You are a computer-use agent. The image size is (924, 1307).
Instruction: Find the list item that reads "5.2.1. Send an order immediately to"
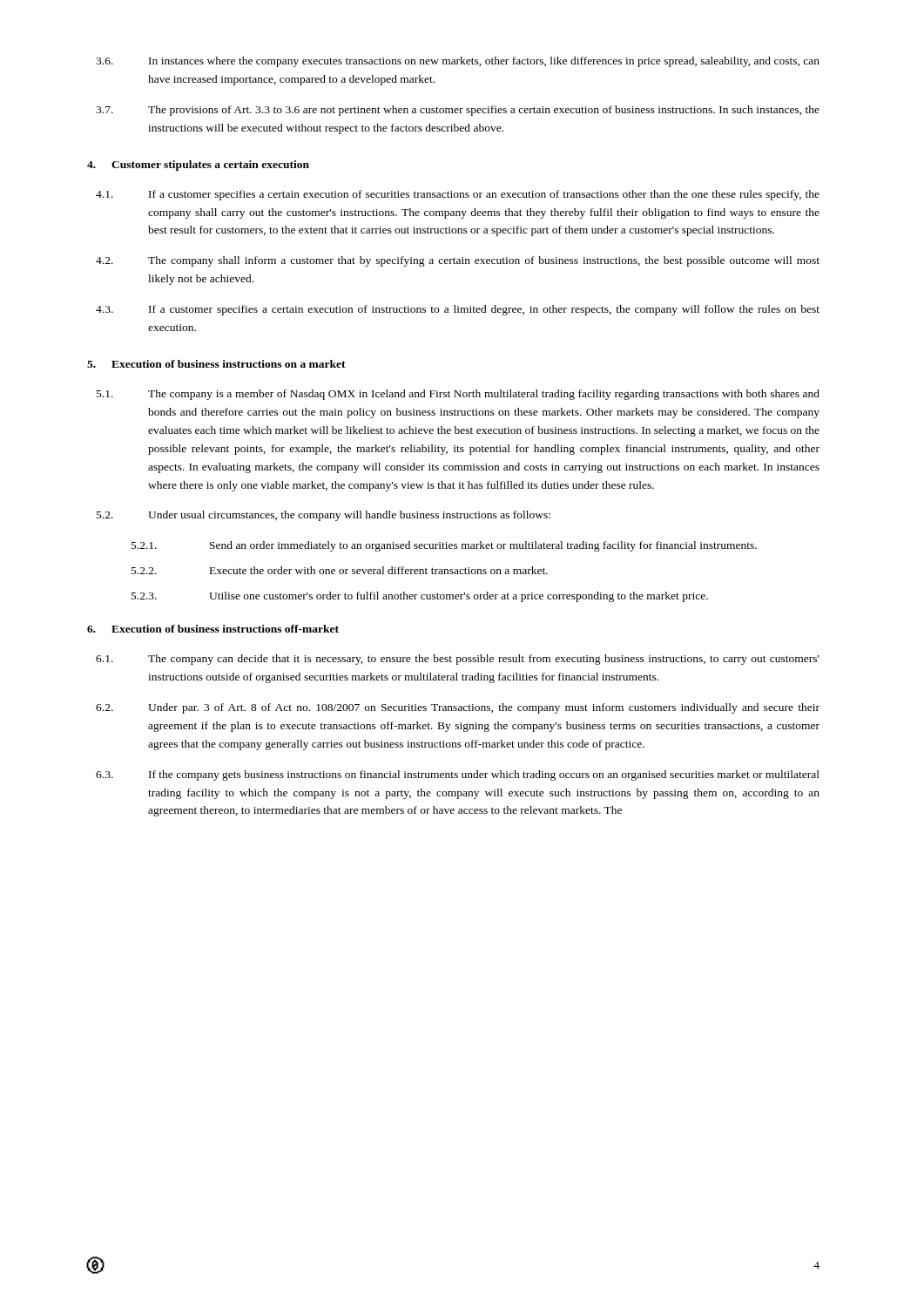pos(453,546)
